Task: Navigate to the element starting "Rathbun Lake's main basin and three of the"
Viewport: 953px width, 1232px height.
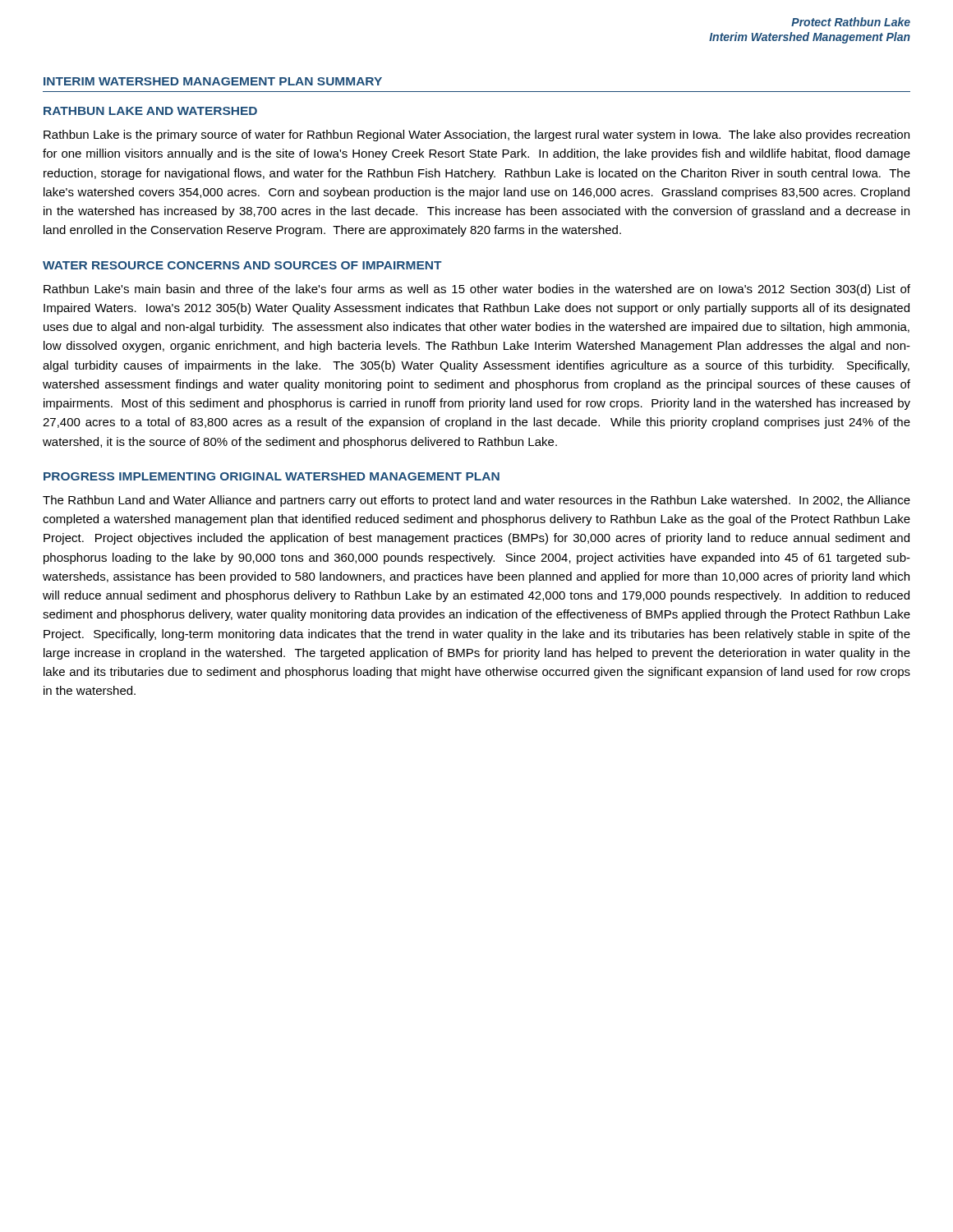Action: coord(476,365)
